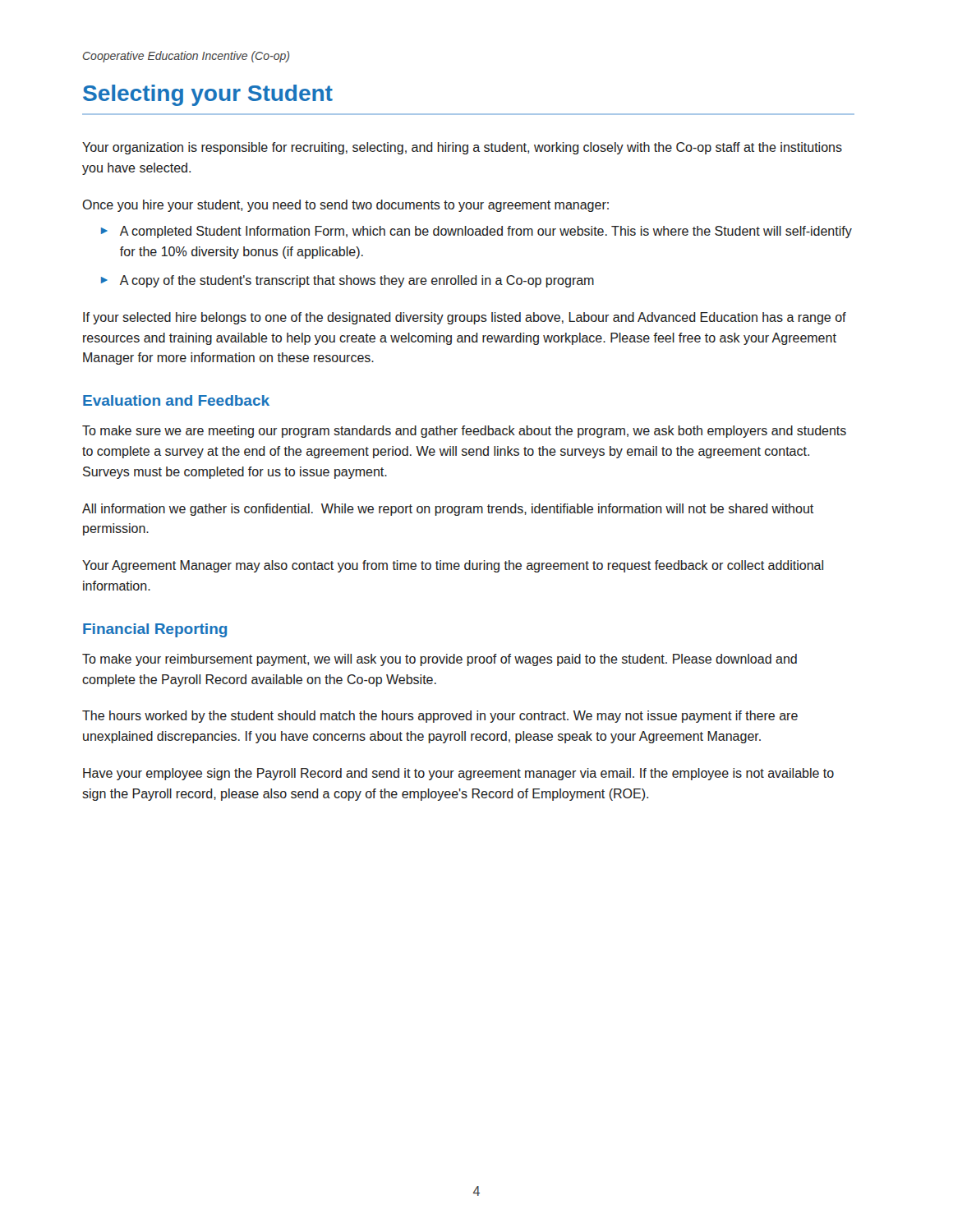Find "Evaluation and Feedback" on this page
Image resolution: width=953 pixels, height=1232 pixels.
(x=176, y=401)
